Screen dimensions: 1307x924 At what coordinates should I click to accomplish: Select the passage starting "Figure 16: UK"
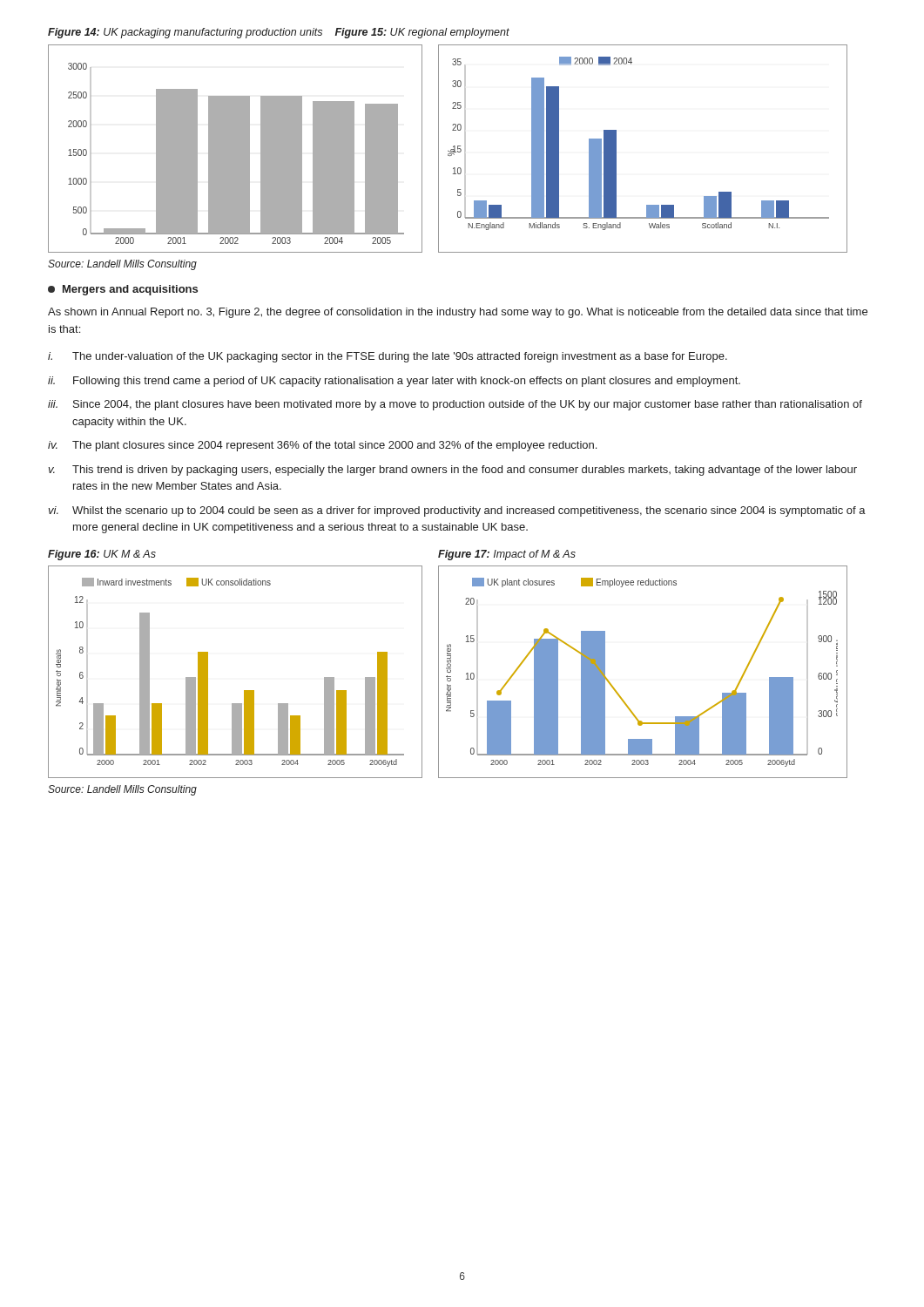coord(102,554)
